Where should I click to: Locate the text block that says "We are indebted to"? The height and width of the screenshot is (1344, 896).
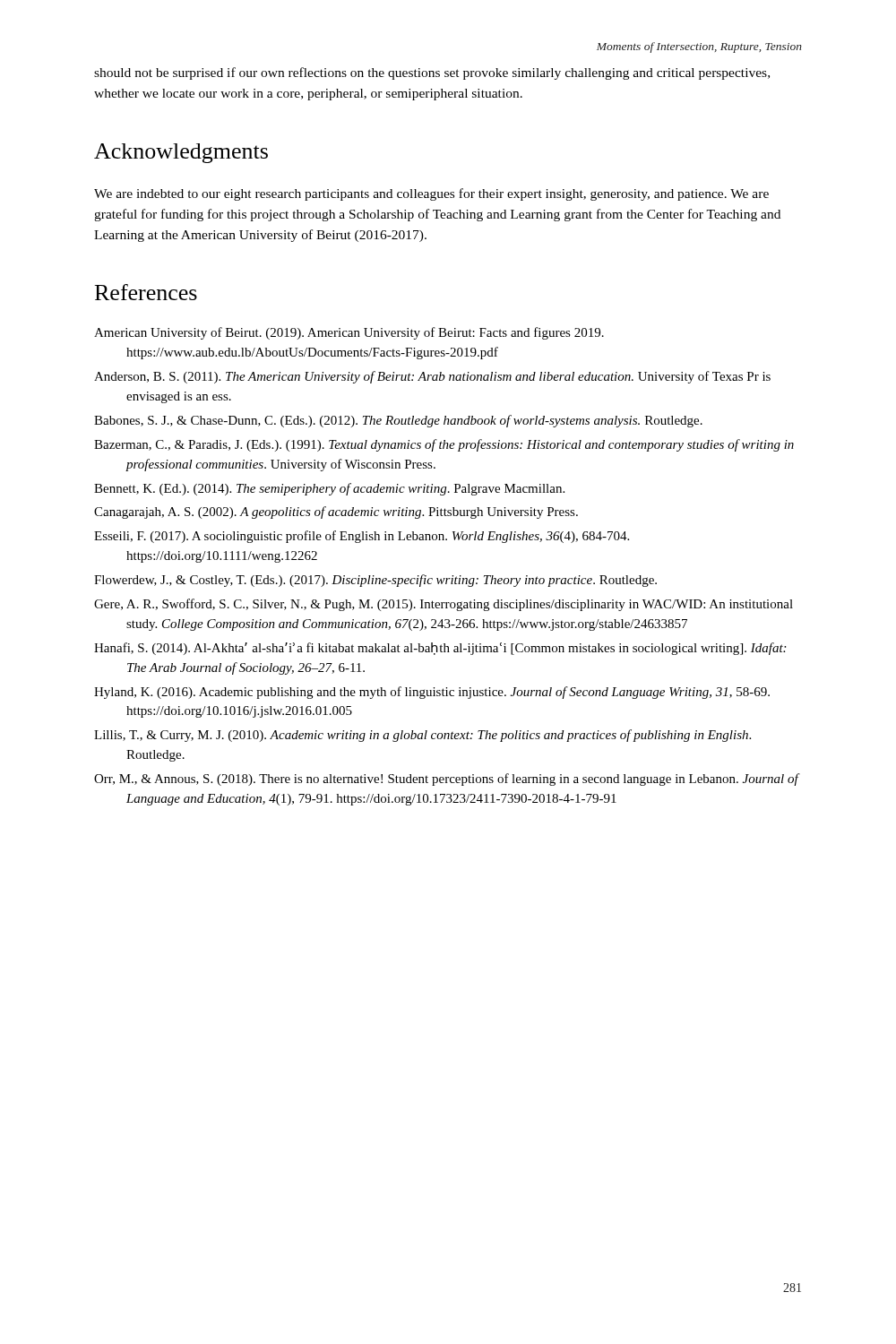[x=437, y=214]
